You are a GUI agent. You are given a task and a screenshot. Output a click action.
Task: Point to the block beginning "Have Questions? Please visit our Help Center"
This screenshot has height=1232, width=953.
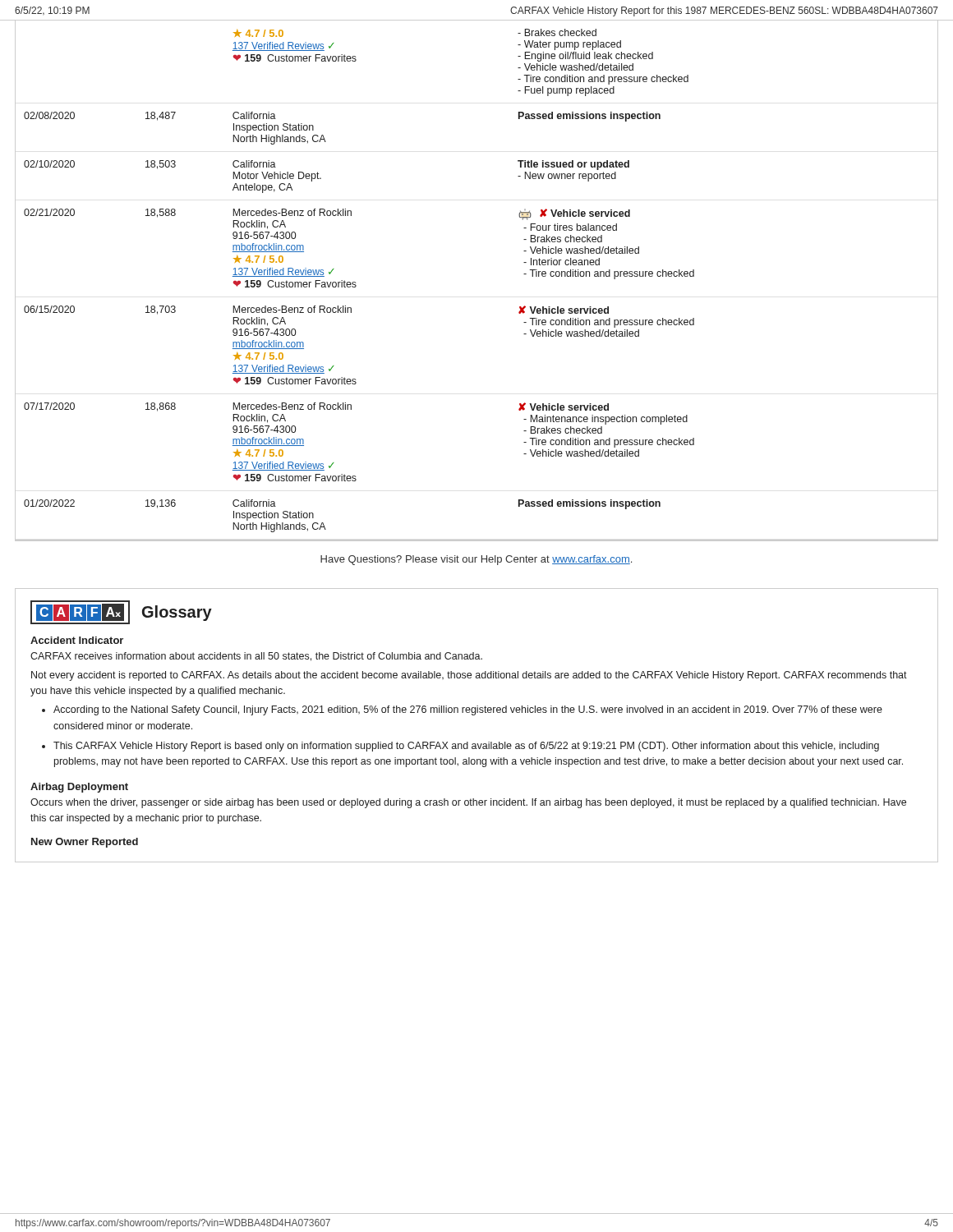tap(476, 559)
